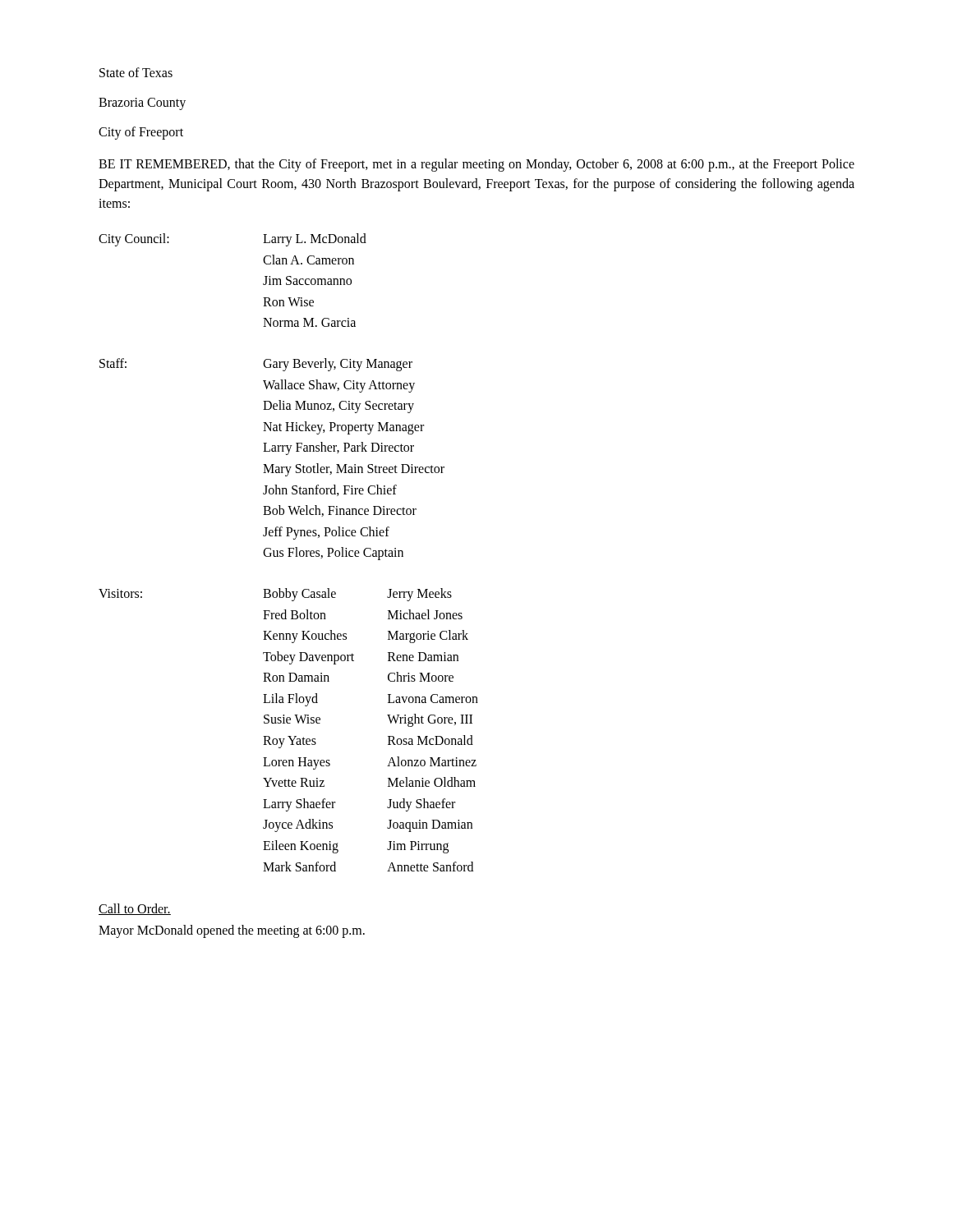Point to the element starting "Mayor McDonald opened the"
The image size is (953, 1232).
point(232,930)
